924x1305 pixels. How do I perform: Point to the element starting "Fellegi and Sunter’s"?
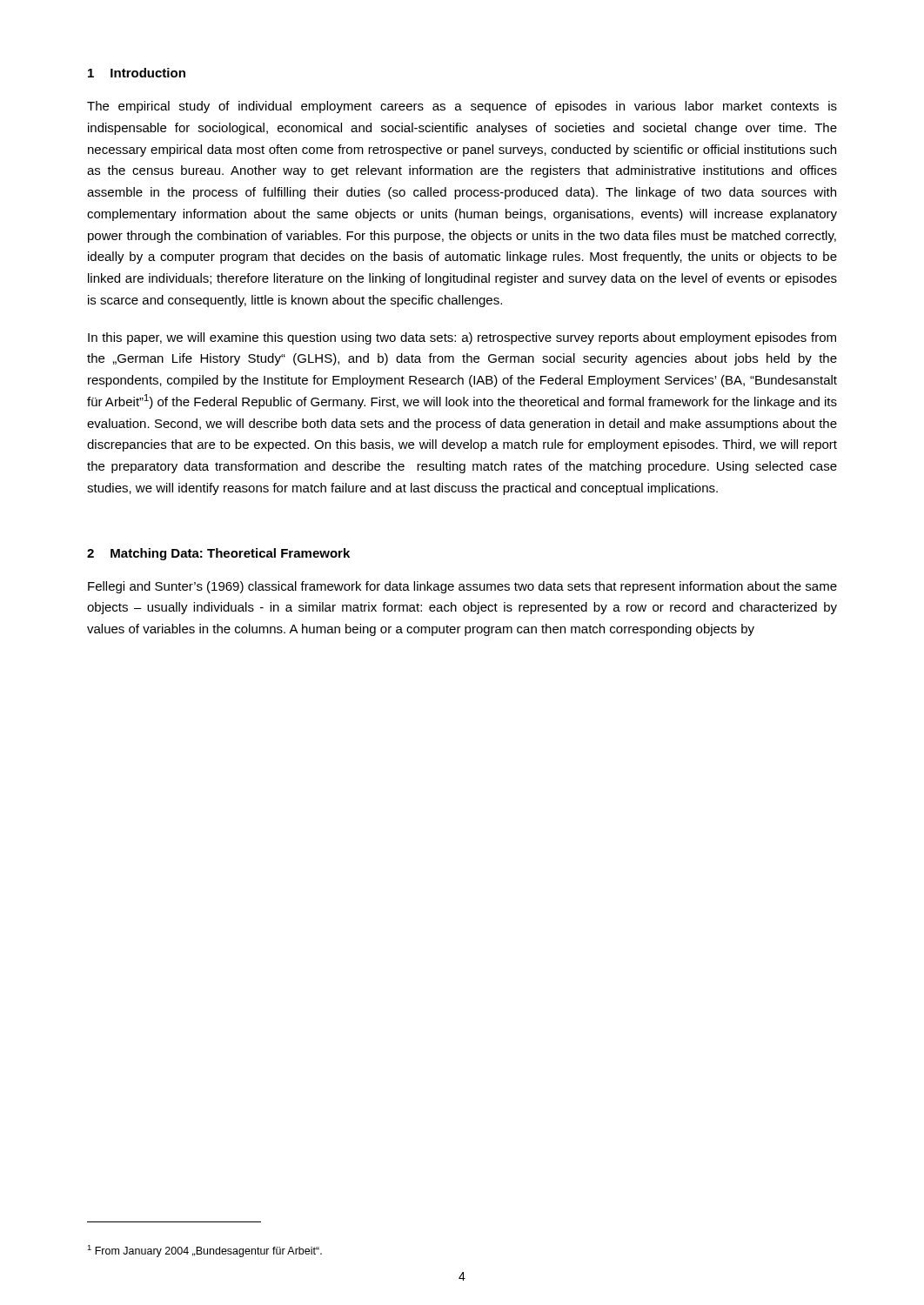coord(462,607)
